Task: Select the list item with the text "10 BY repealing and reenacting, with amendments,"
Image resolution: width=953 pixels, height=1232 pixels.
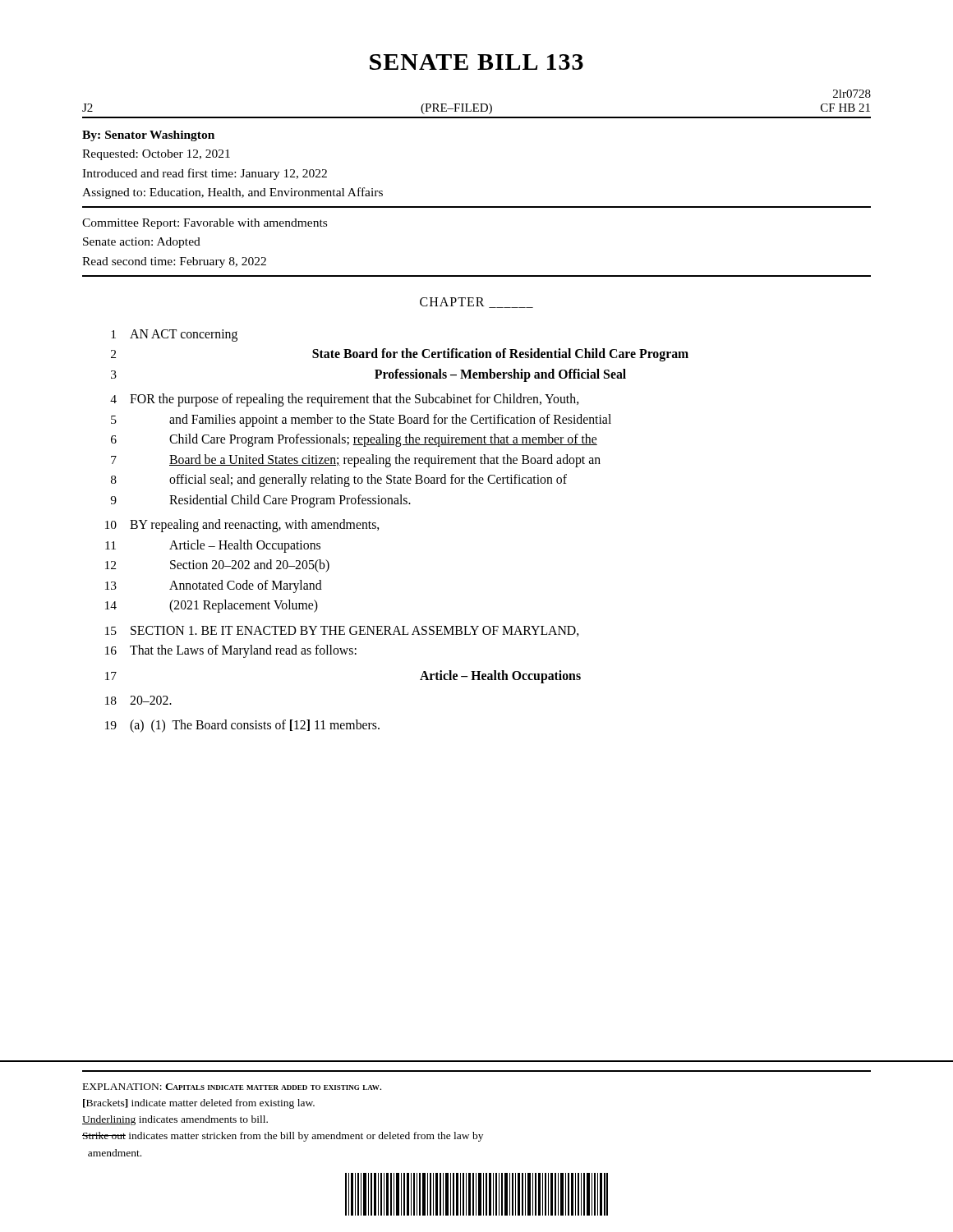Action: [x=242, y=526]
